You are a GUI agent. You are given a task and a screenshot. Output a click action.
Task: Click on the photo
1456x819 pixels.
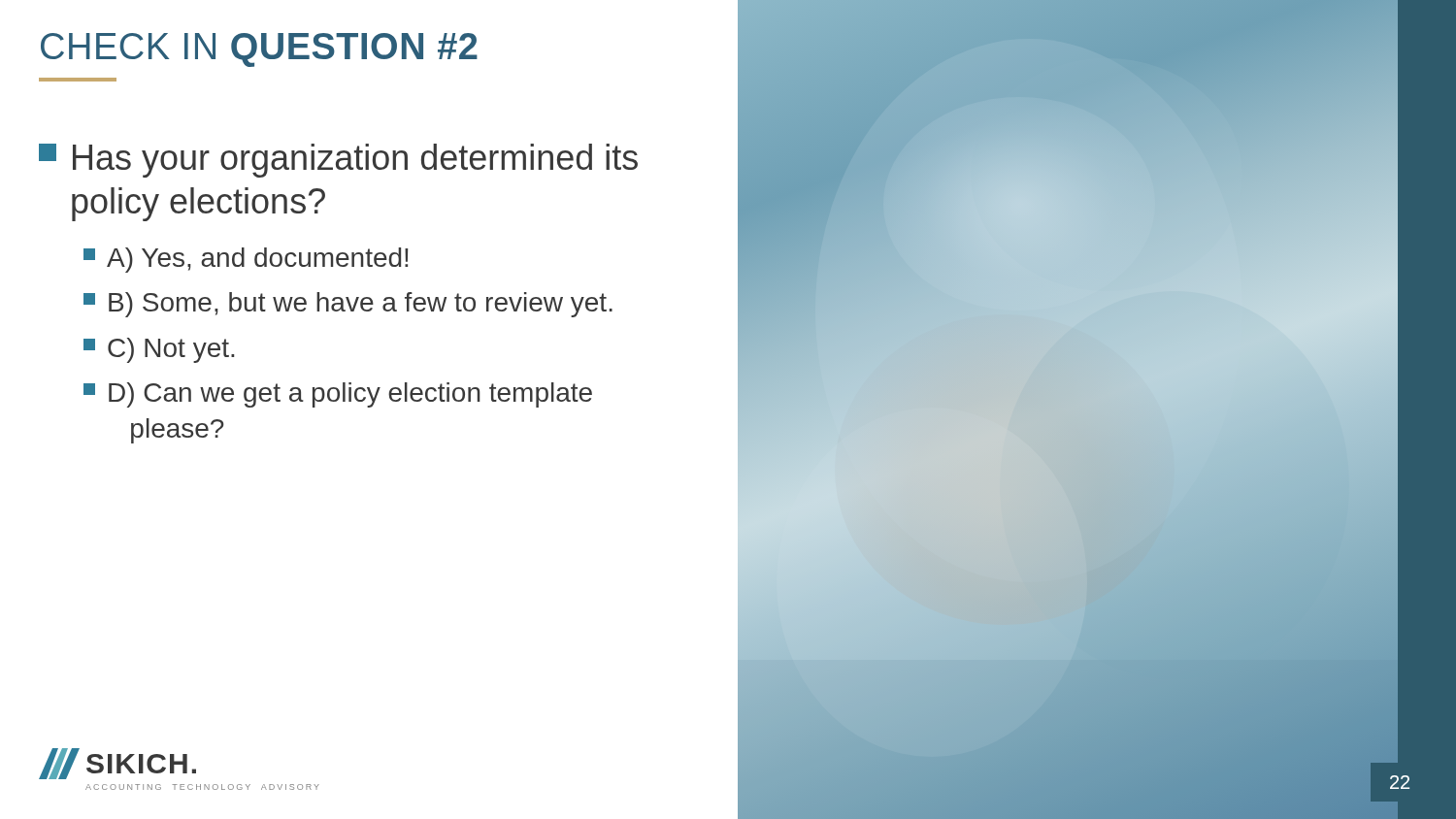(1068, 410)
